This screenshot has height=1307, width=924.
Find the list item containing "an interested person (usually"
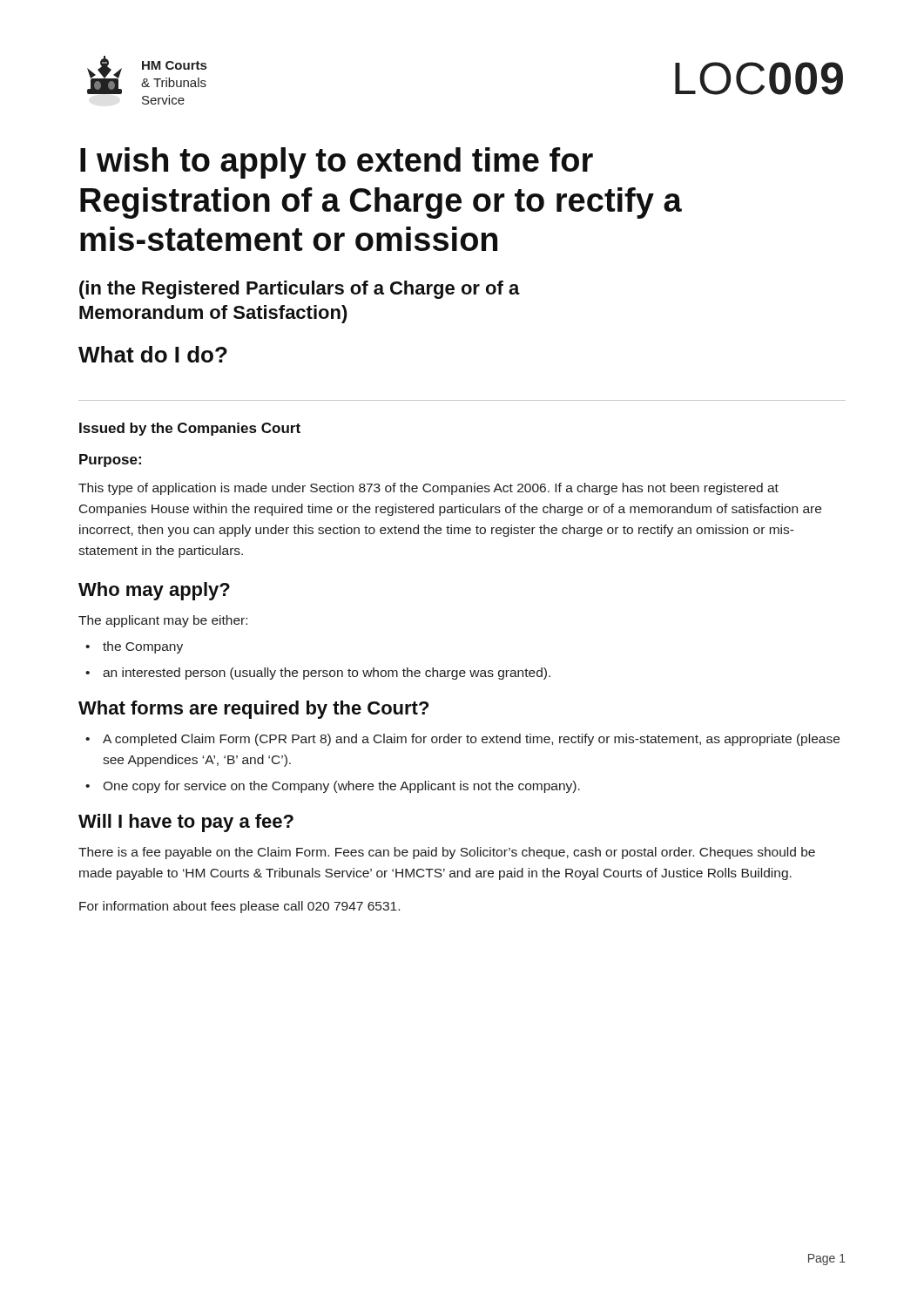(327, 672)
